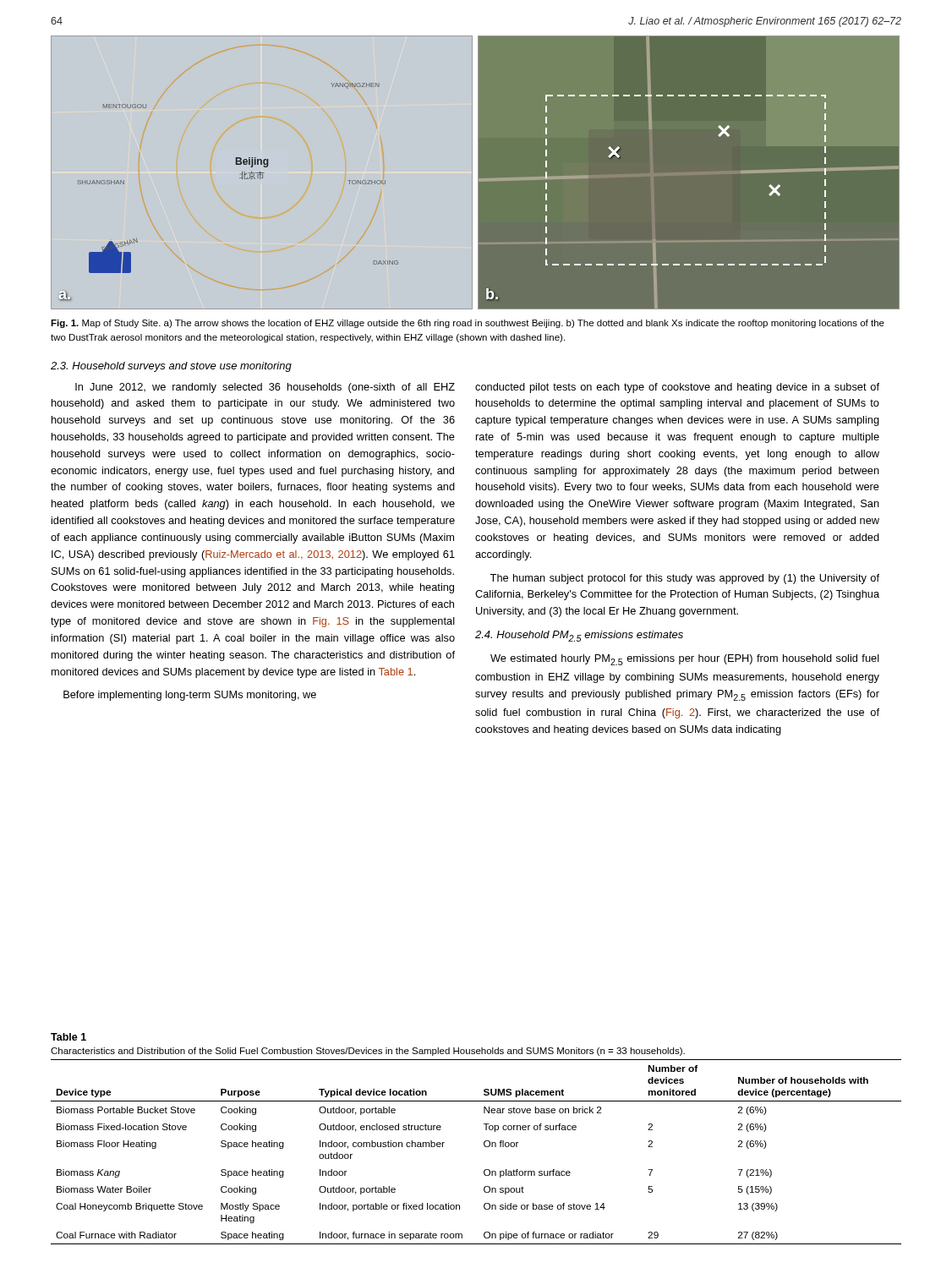Click the photo
The image size is (952, 1268).
(x=476, y=172)
